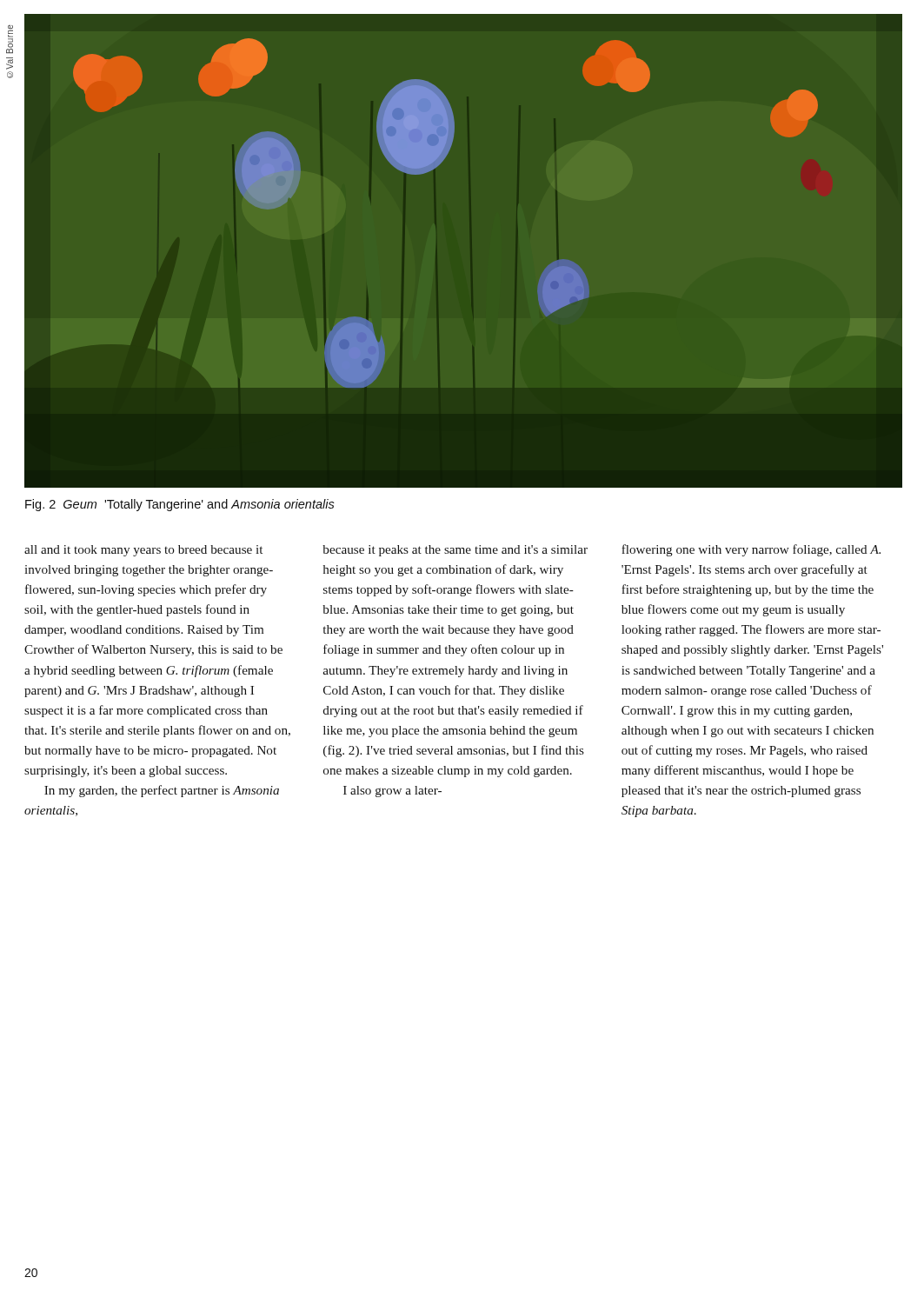This screenshot has height=1304, width=924.
Task: Select the caption
Action: coord(179,504)
